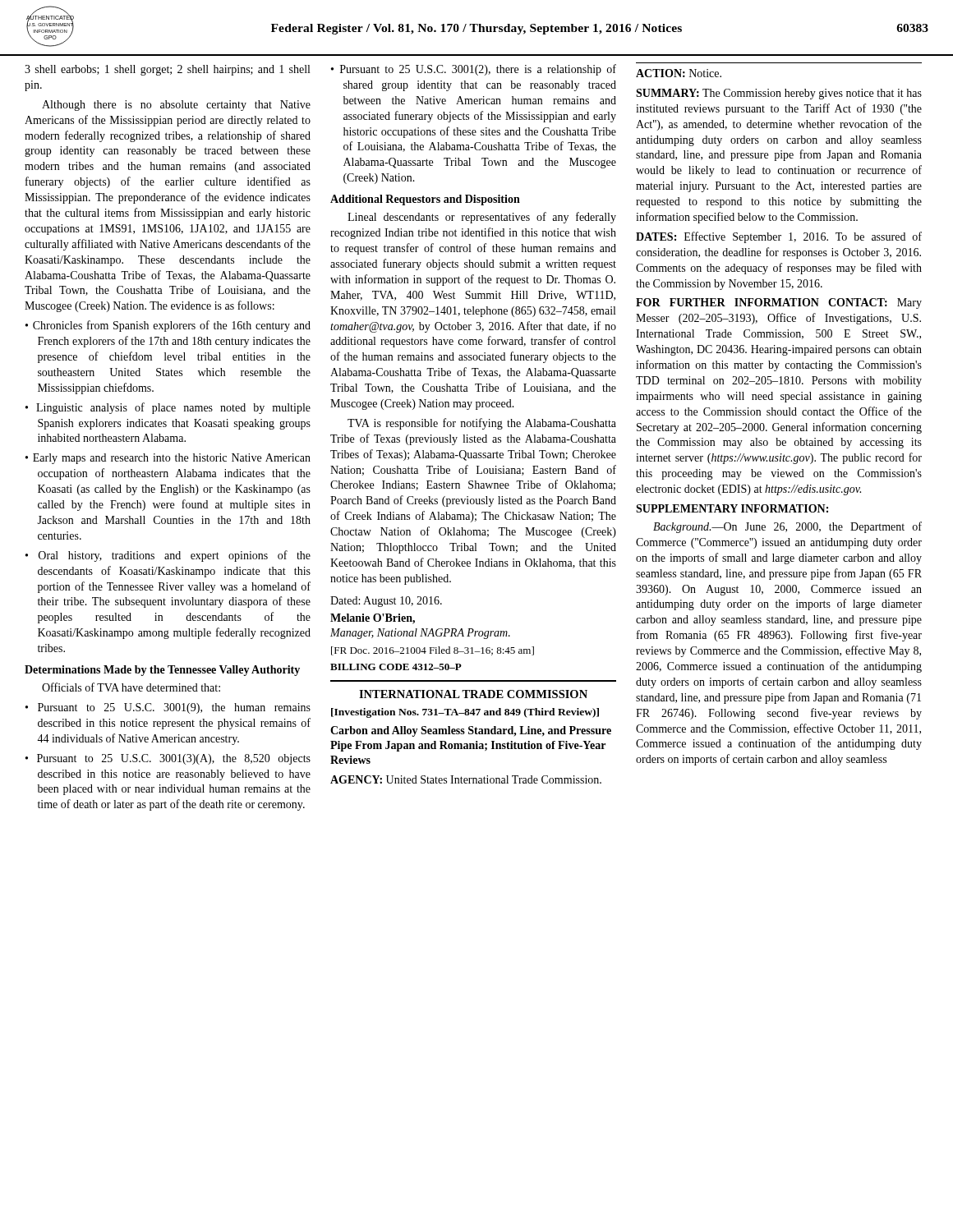953x1232 pixels.
Task: Locate the block of text that opens with "Dated: August 10,"
Action: pos(386,602)
